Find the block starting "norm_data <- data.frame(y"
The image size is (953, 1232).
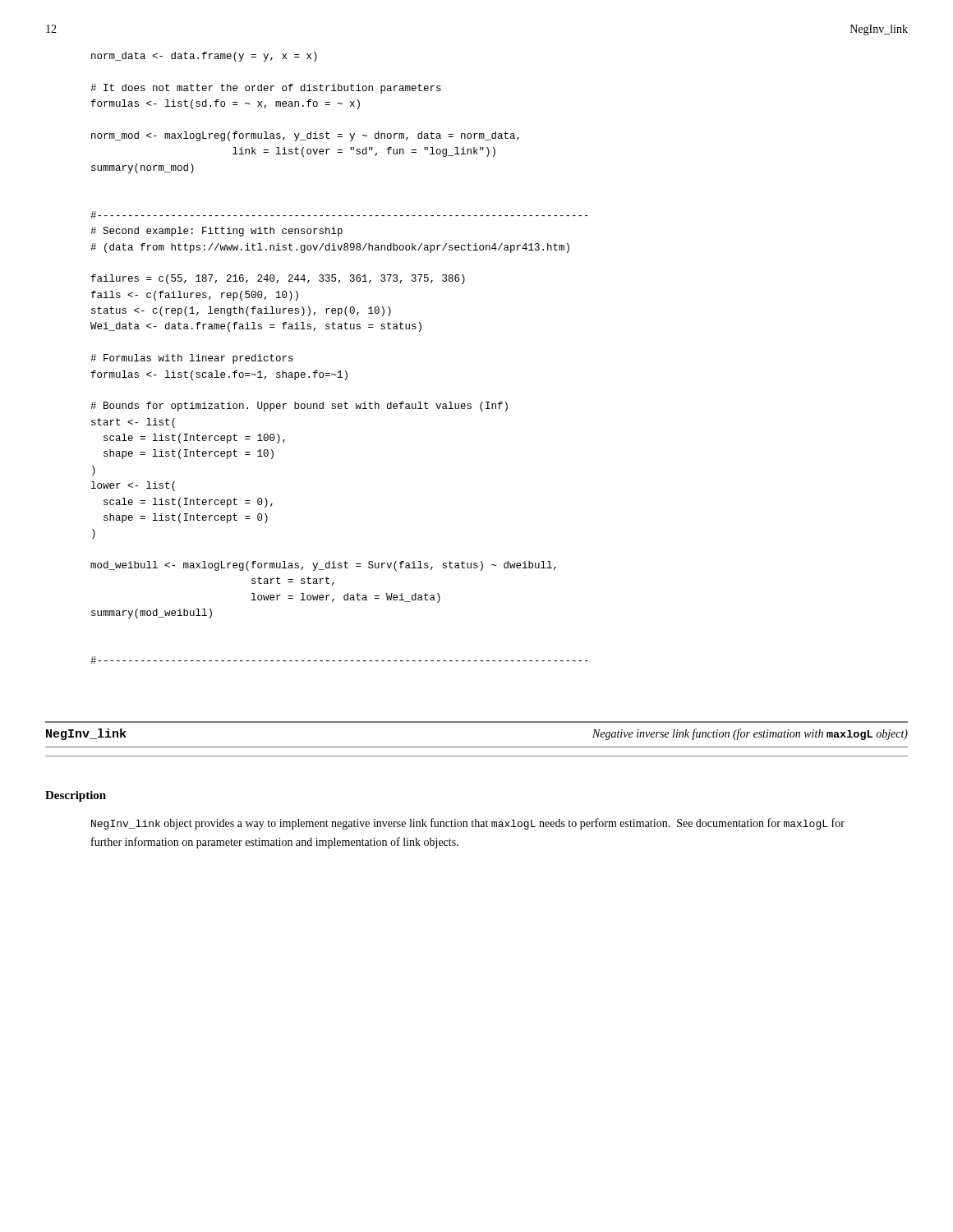(x=340, y=359)
